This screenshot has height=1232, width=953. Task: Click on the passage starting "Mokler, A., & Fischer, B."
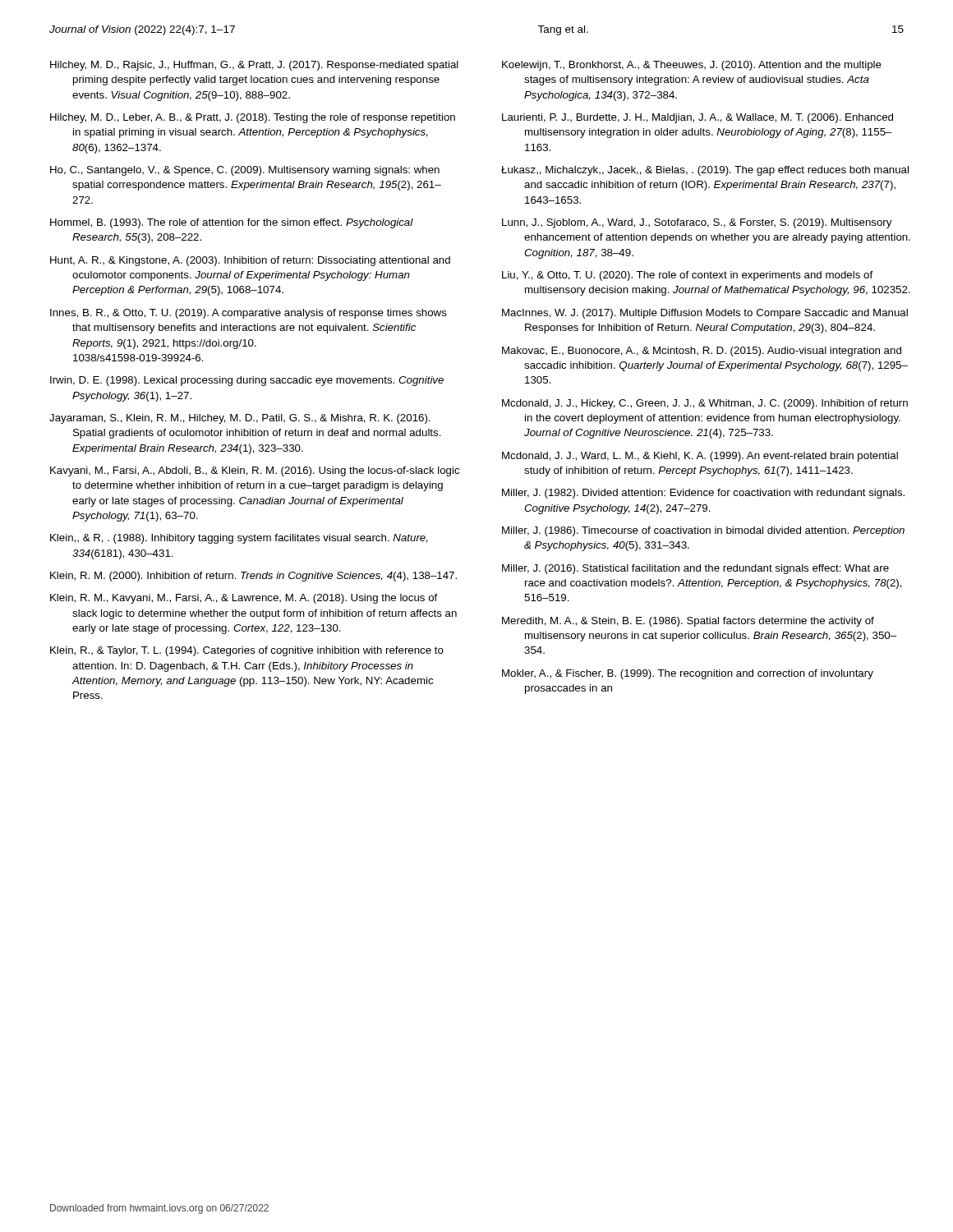(687, 680)
